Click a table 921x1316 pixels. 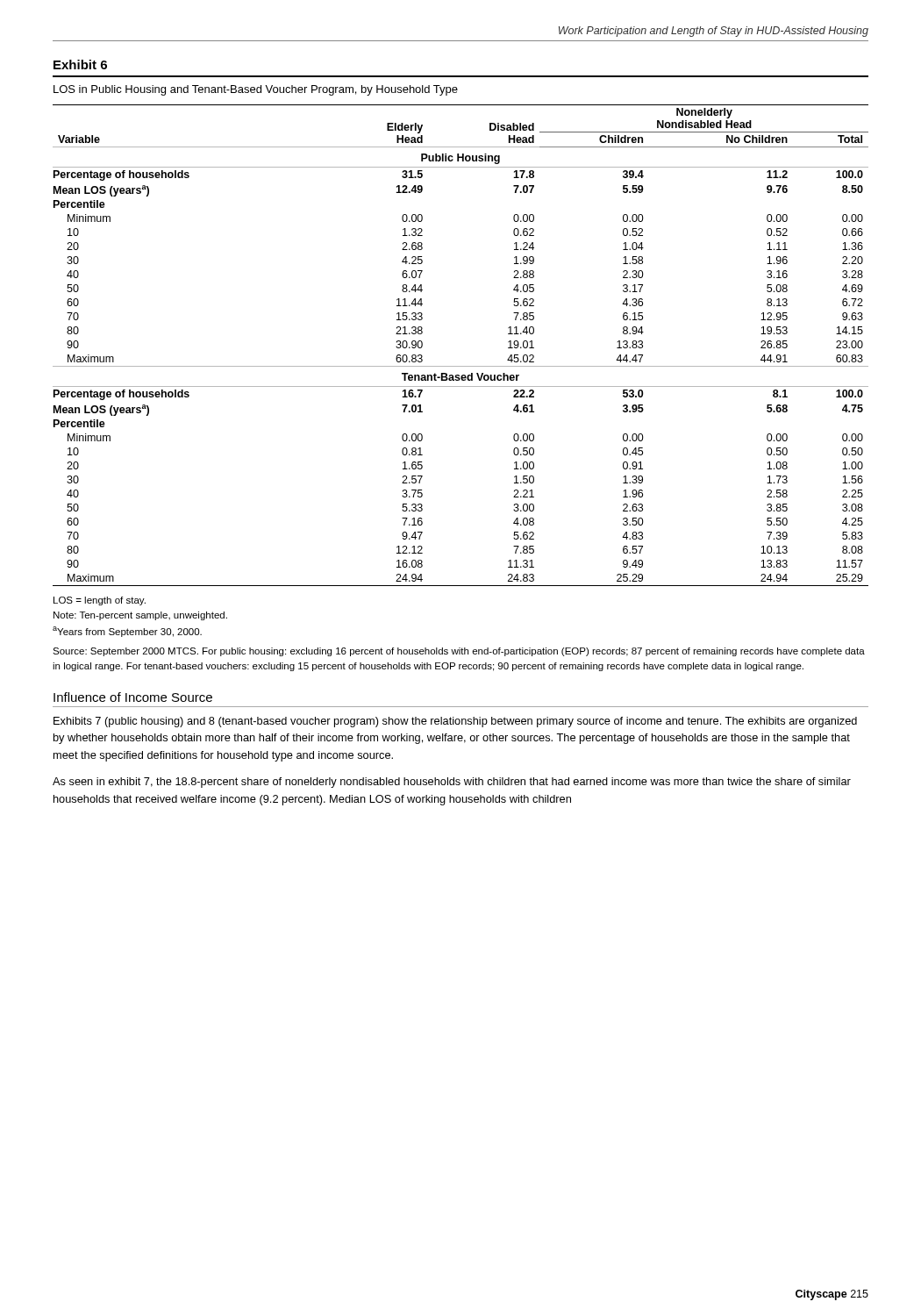[460, 345]
